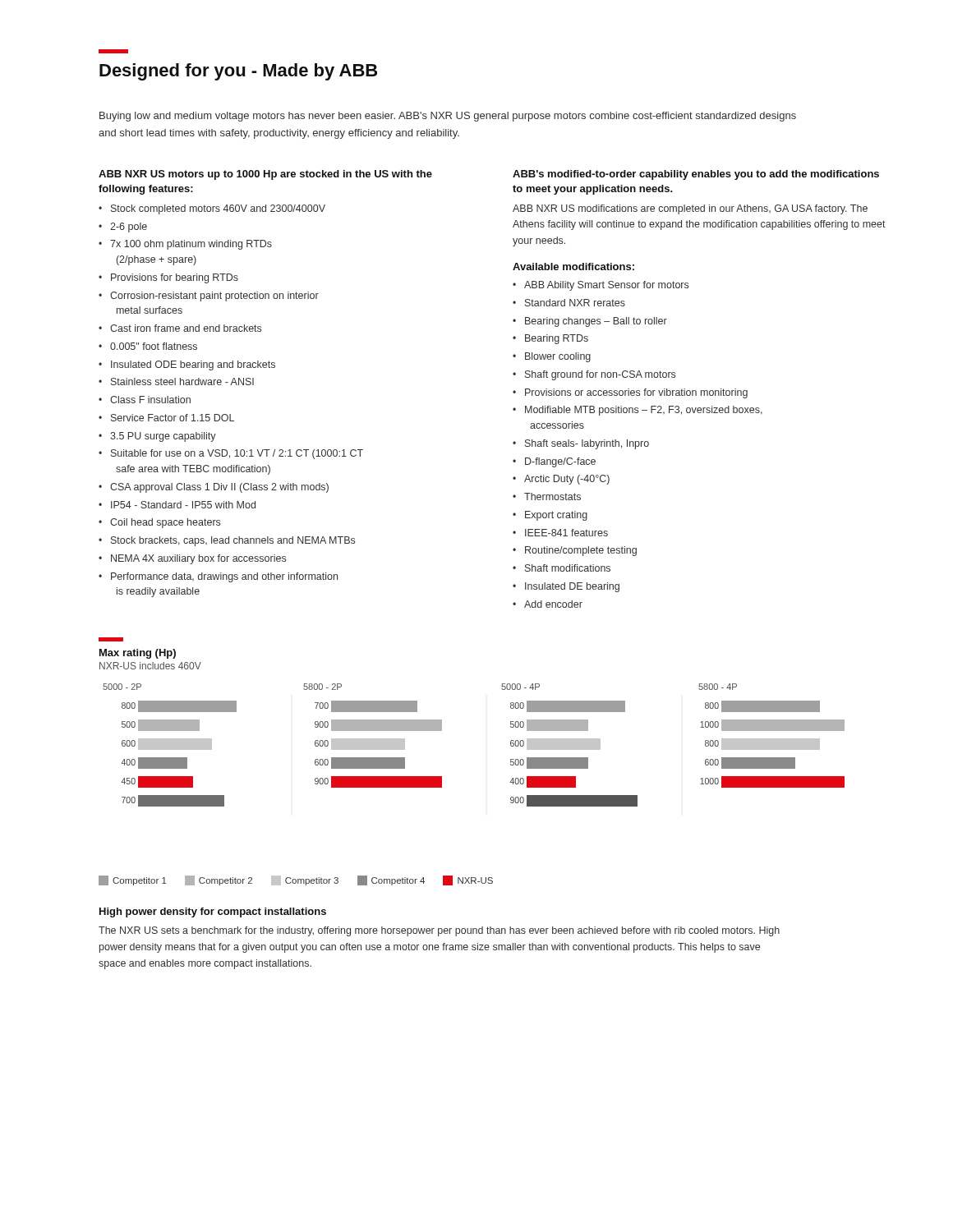This screenshot has width=953, height=1232.
Task: Select the section header that says "ABB NXR US motors up to 1000"
Action: (x=265, y=181)
